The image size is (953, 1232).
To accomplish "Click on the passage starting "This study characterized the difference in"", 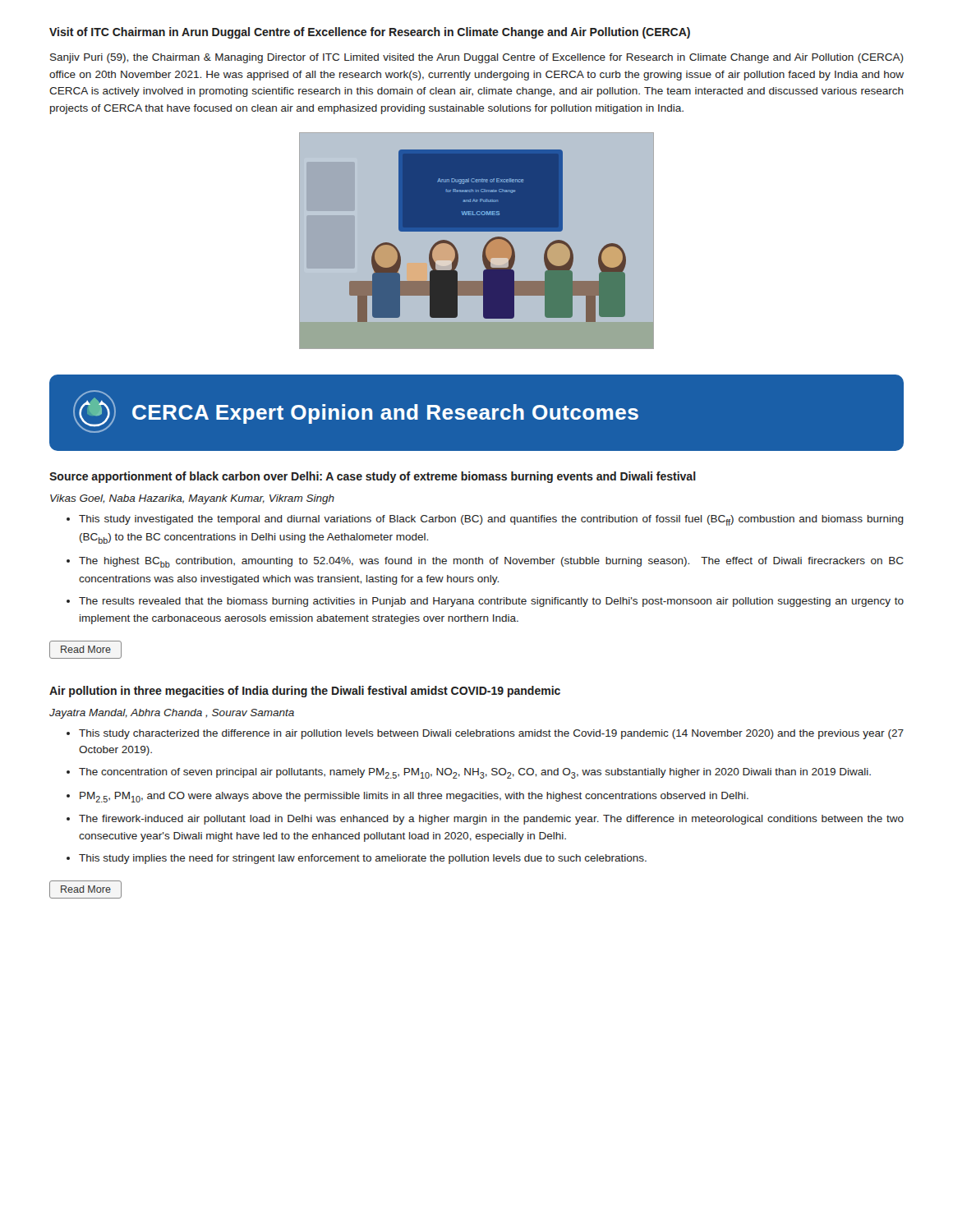I will coord(491,741).
